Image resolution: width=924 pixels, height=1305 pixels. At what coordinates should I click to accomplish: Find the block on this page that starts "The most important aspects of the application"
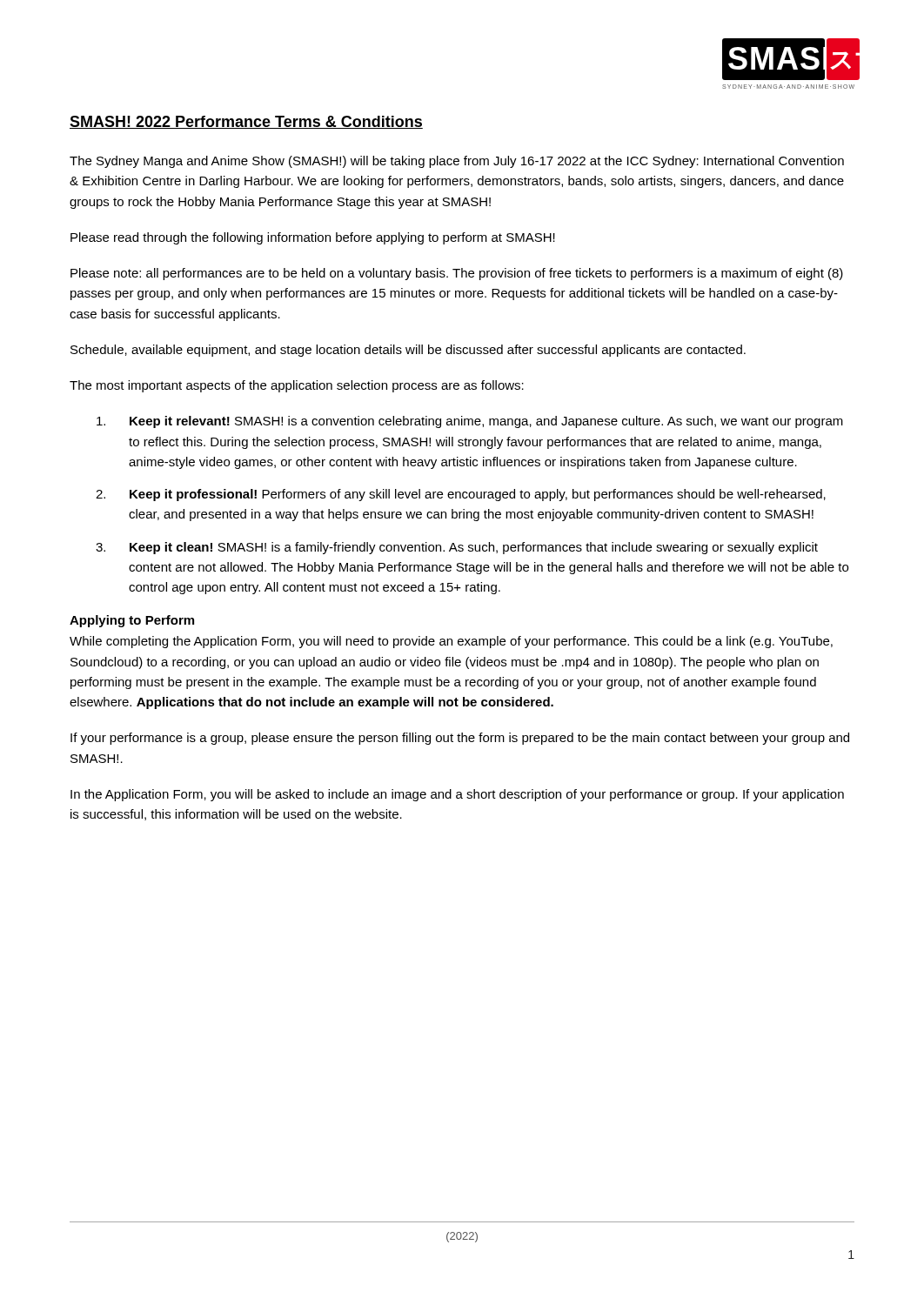pos(297,385)
